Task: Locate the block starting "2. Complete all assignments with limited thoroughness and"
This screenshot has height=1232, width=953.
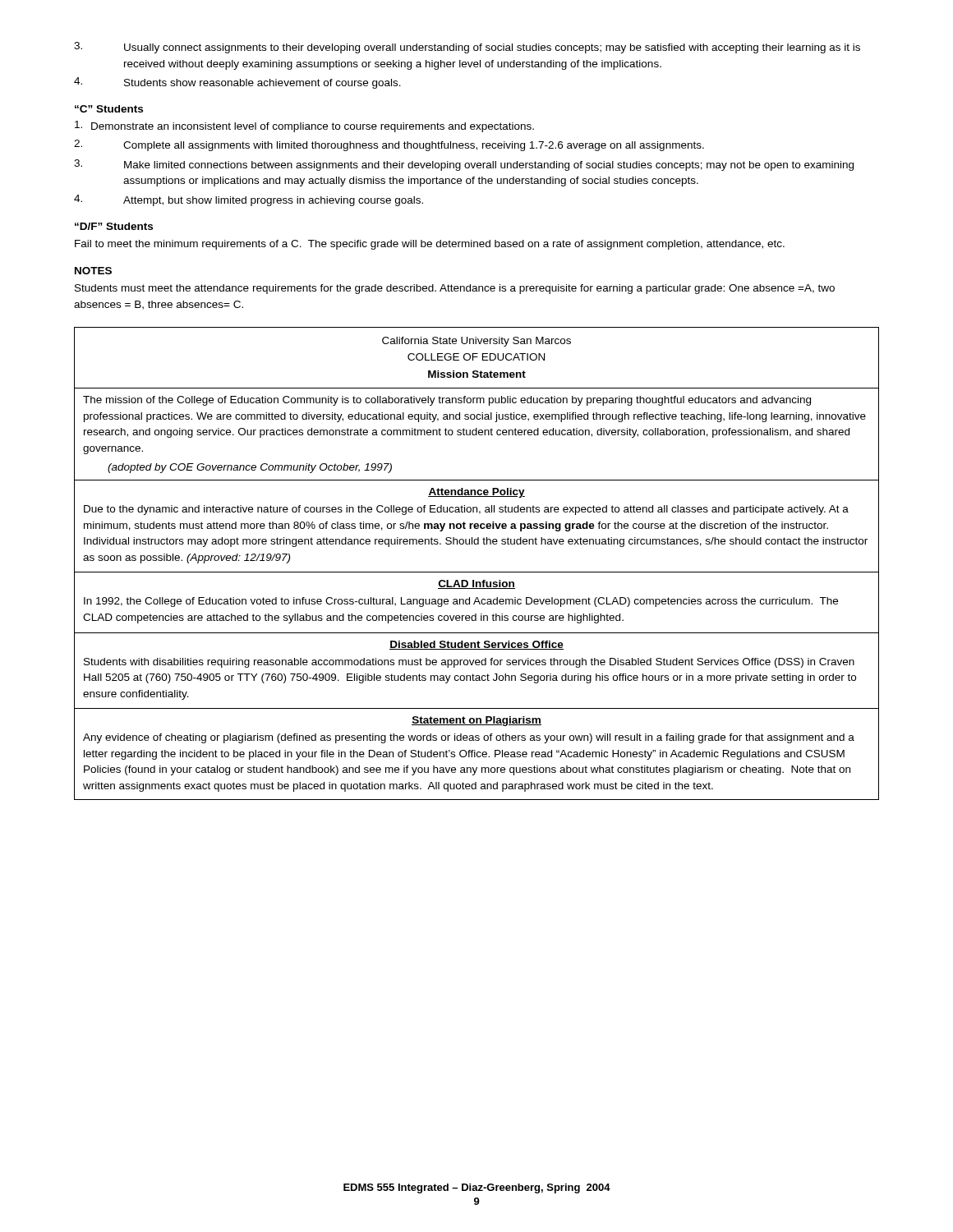Action: (476, 145)
